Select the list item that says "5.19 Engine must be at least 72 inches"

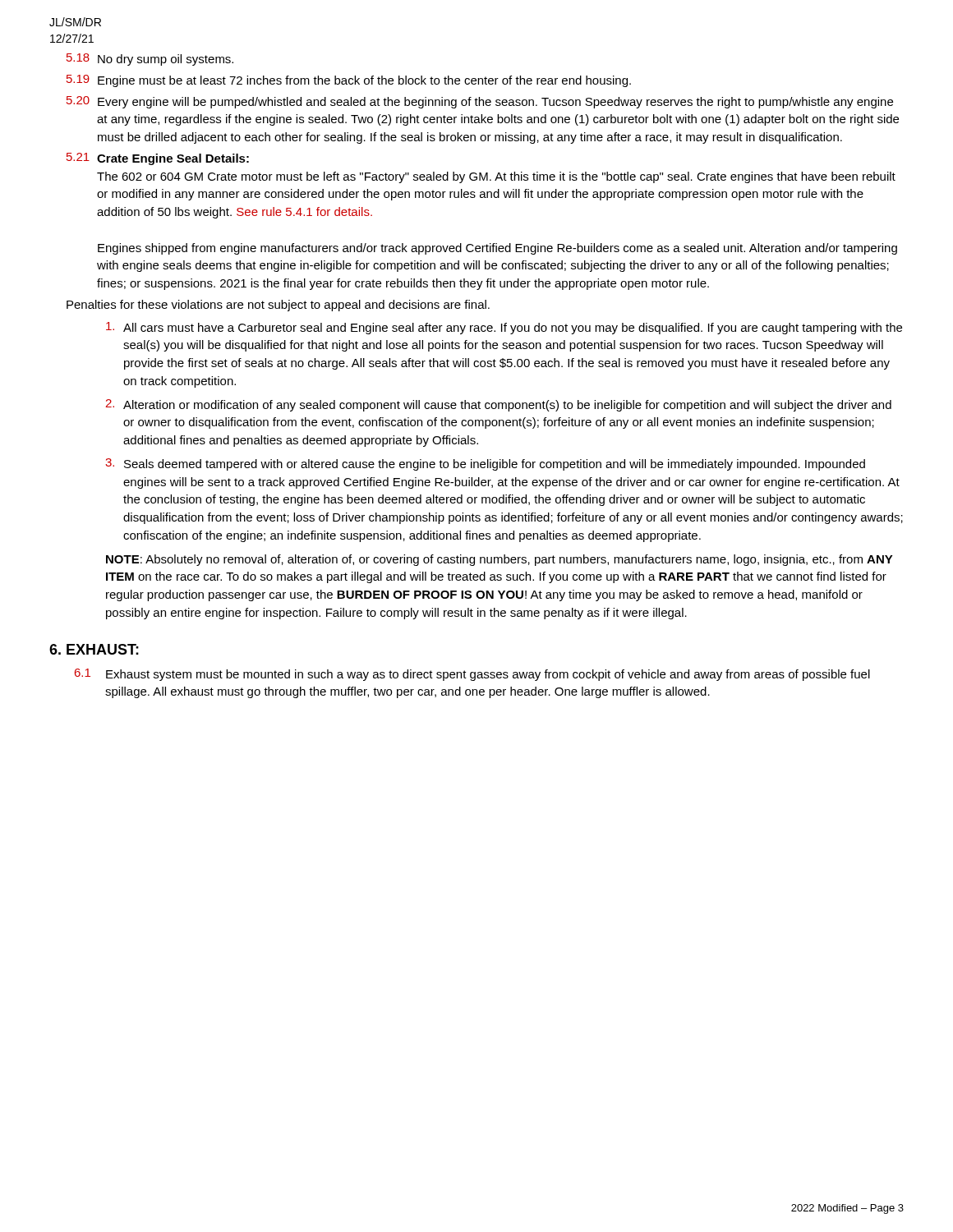[x=485, y=80]
